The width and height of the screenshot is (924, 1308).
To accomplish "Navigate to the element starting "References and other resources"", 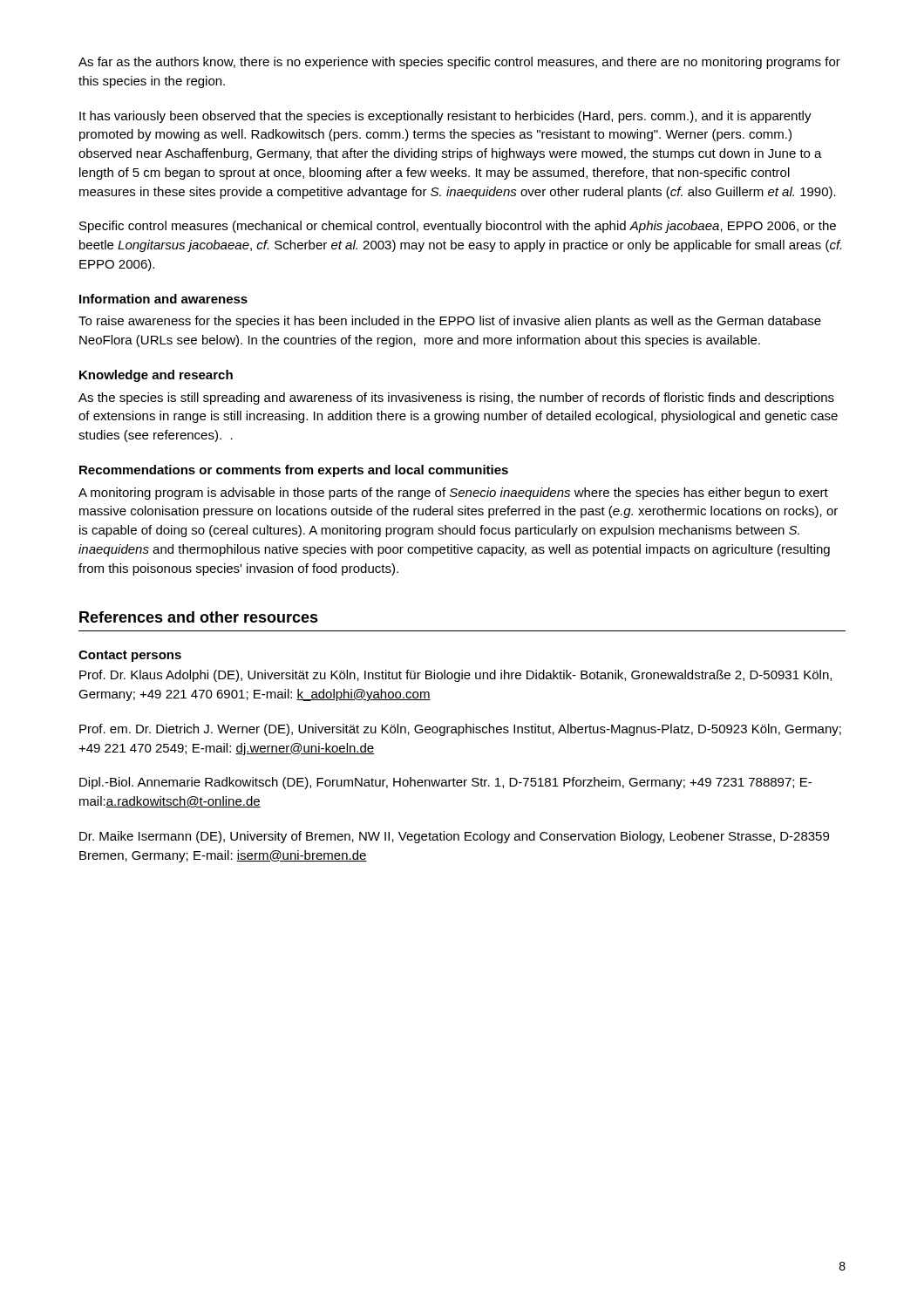I will click(198, 618).
